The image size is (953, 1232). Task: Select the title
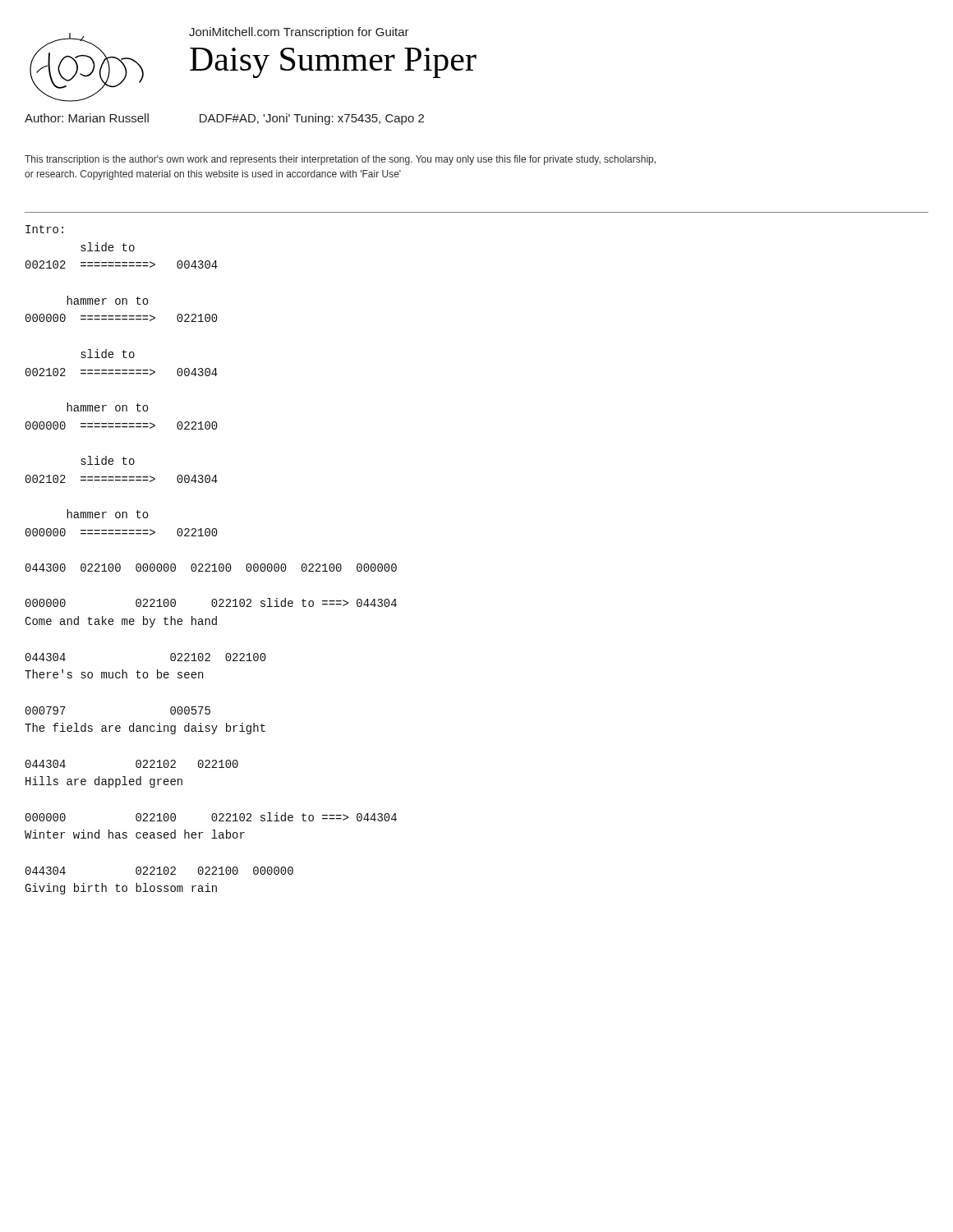coord(333,59)
